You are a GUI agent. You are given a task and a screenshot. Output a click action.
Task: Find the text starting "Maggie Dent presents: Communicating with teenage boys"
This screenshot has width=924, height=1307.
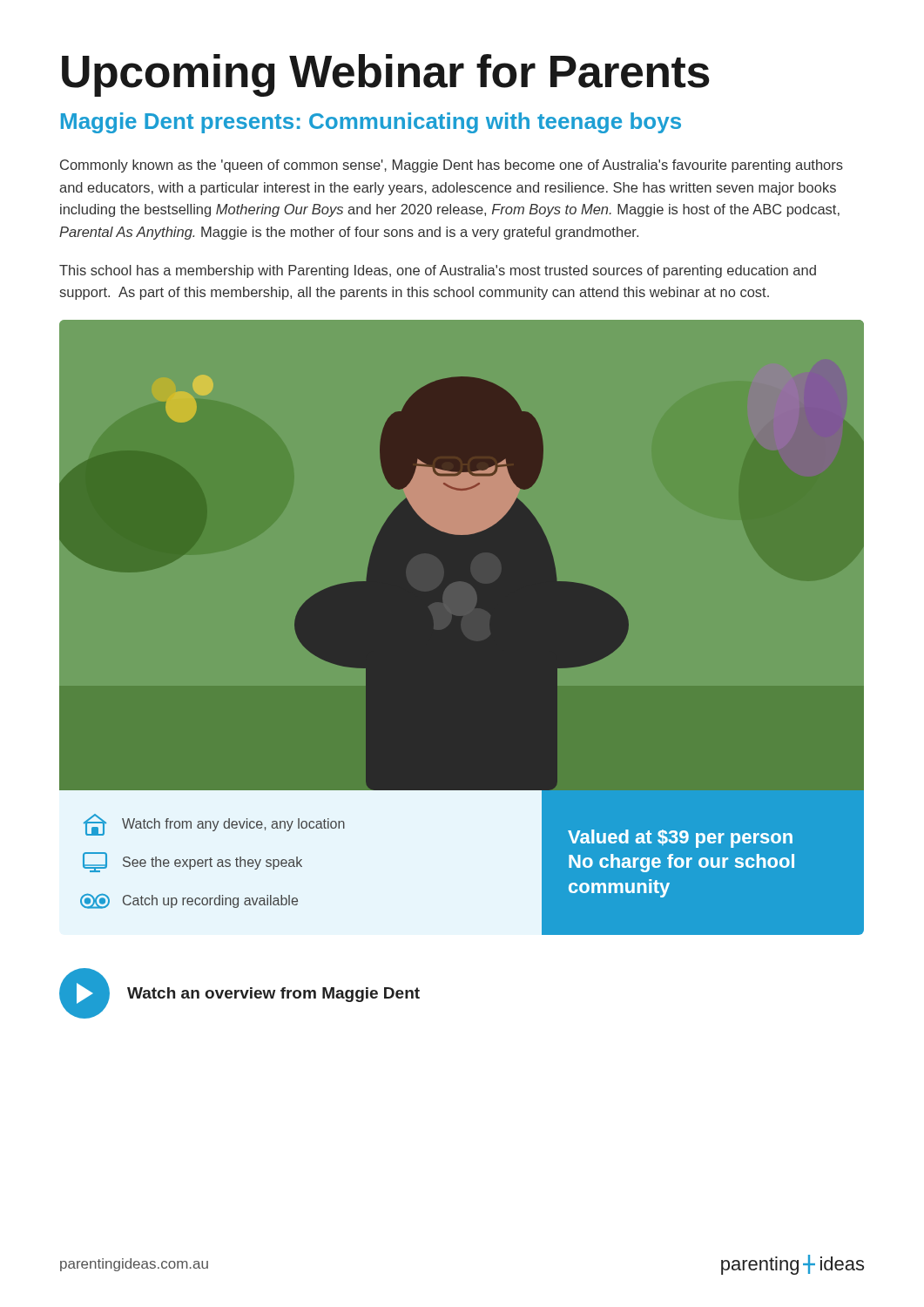tap(371, 121)
